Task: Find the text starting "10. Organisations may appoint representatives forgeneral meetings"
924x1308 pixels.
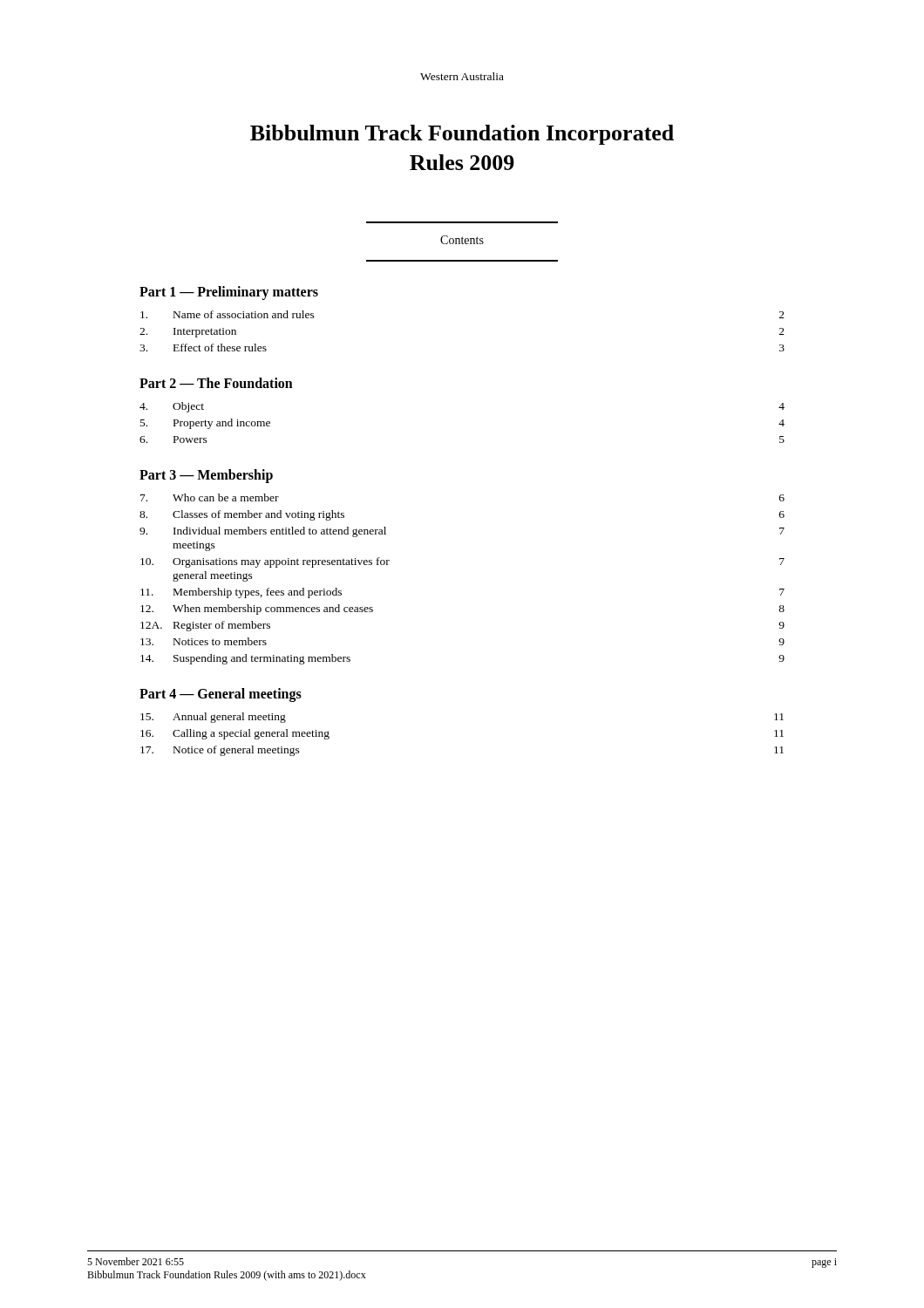Action: point(277,562)
